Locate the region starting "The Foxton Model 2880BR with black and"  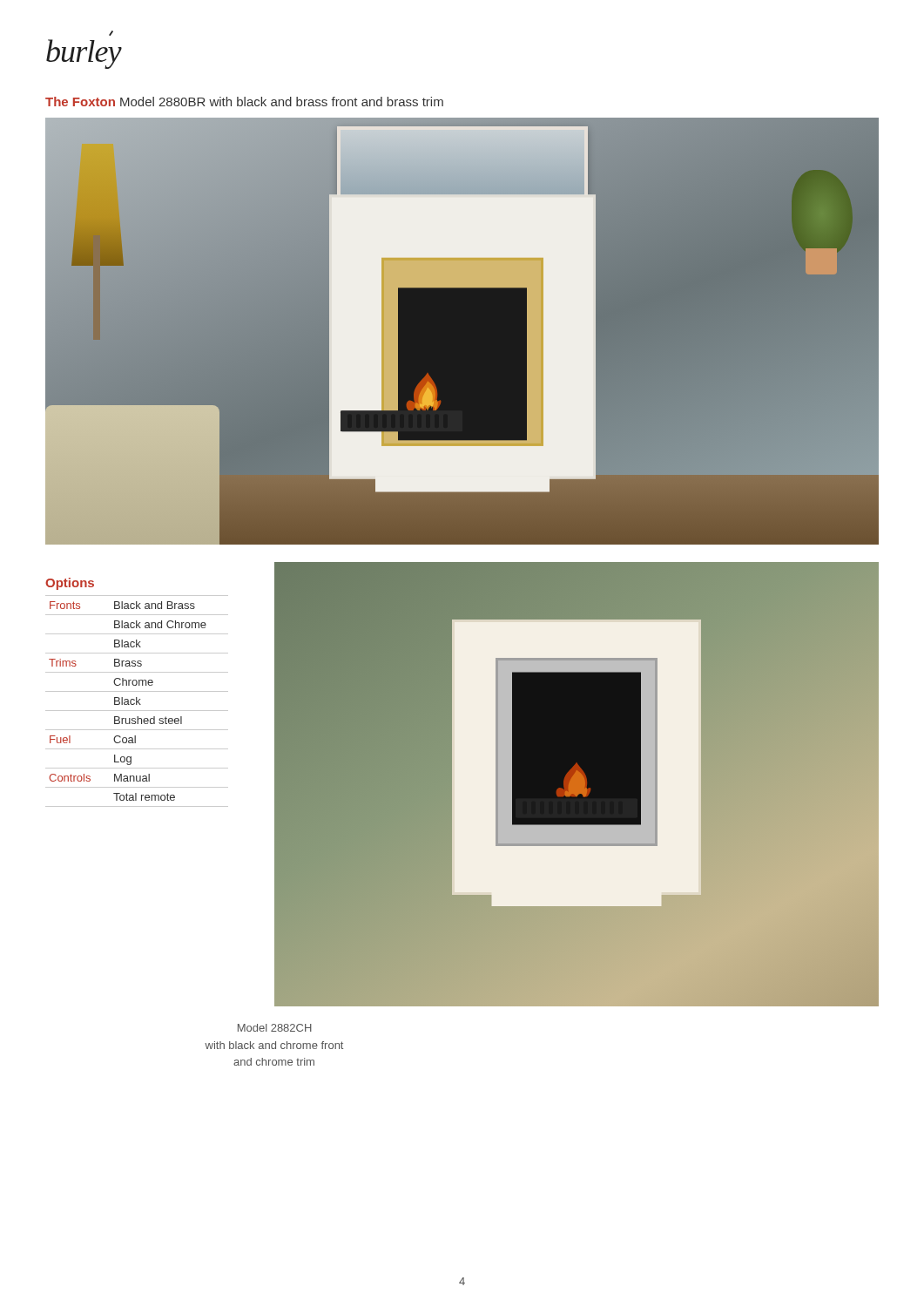(x=245, y=101)
